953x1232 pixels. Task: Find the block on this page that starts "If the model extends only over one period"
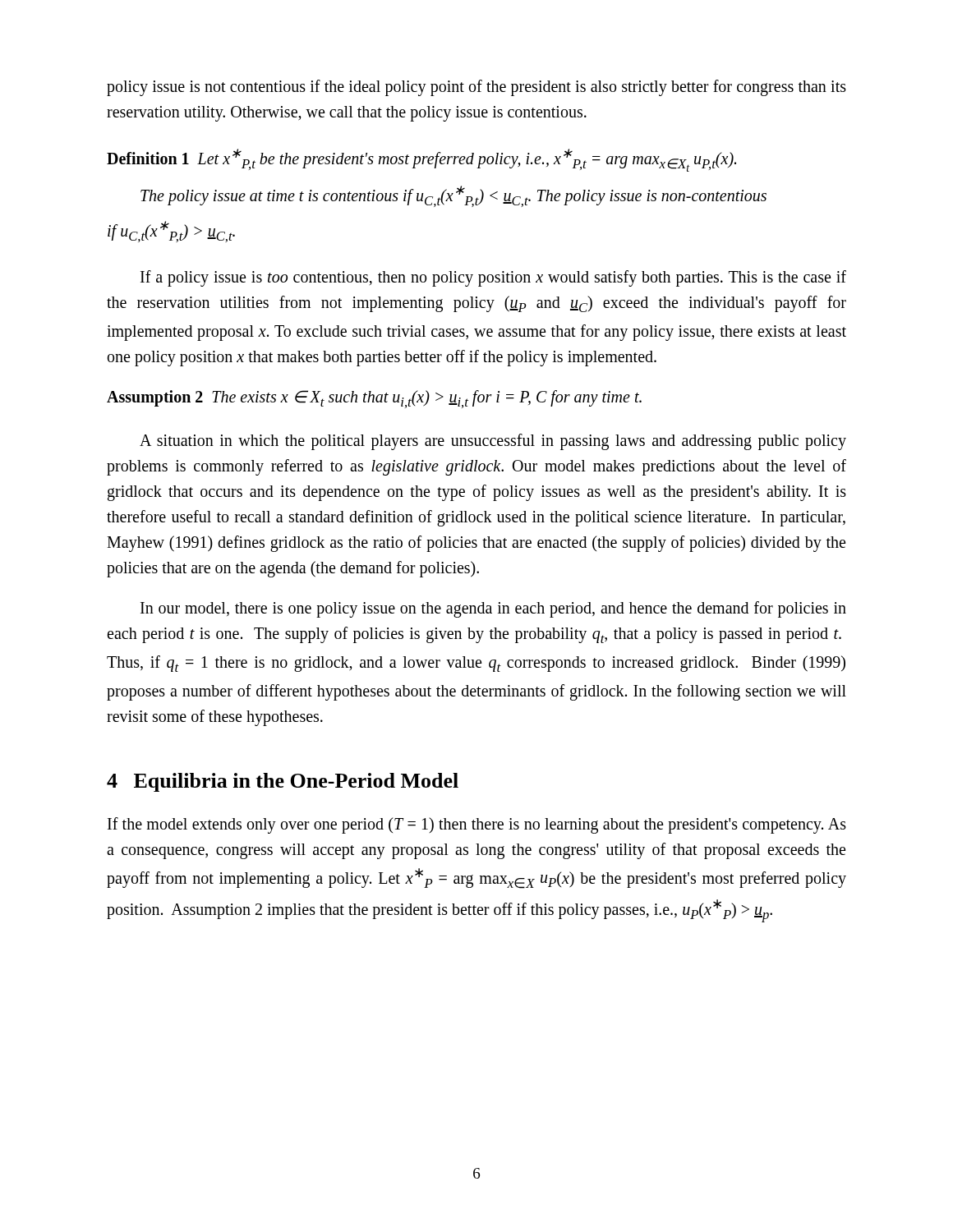click(x=476, y=868)
